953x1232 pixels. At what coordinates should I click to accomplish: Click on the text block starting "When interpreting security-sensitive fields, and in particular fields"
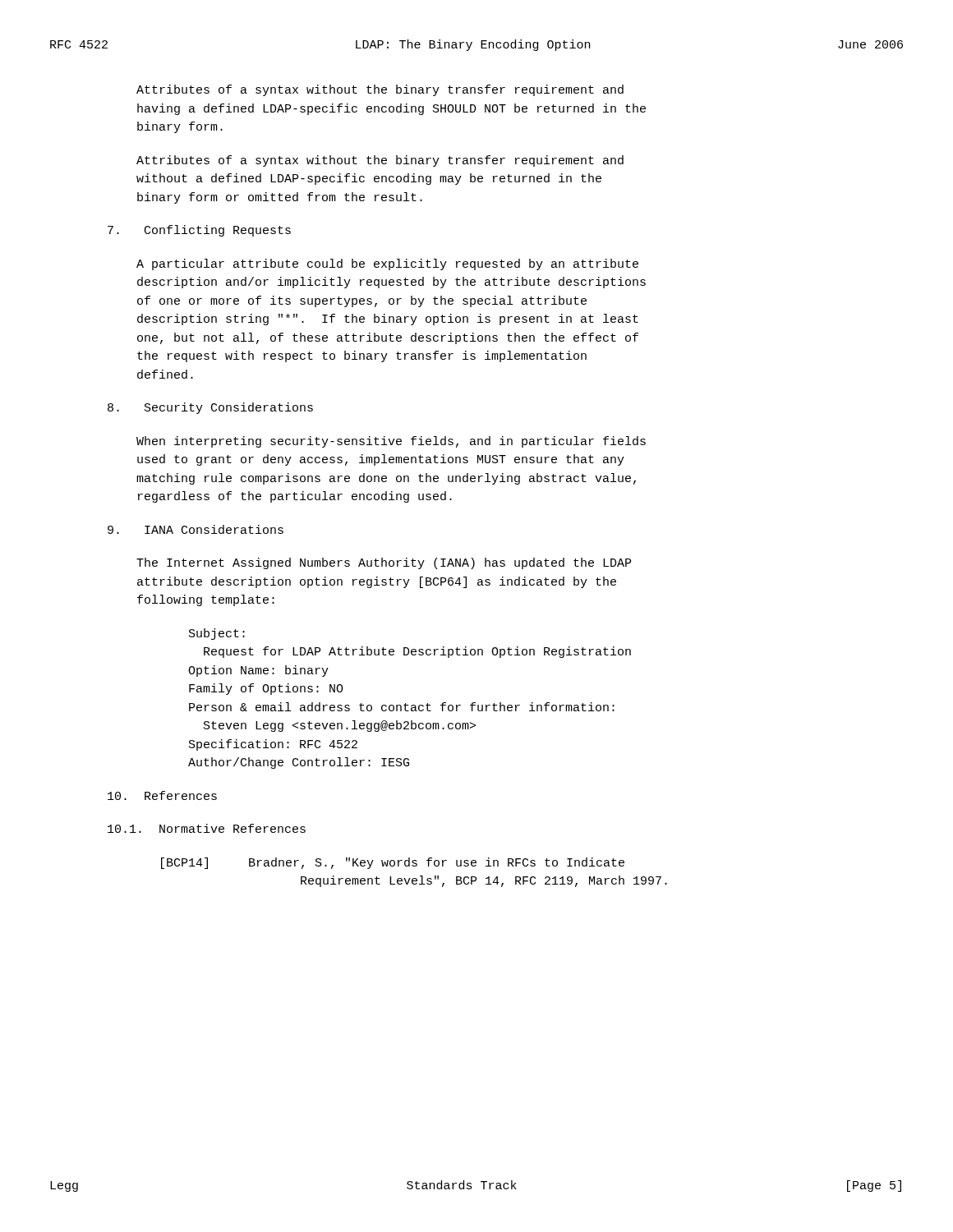click(391, 470)
